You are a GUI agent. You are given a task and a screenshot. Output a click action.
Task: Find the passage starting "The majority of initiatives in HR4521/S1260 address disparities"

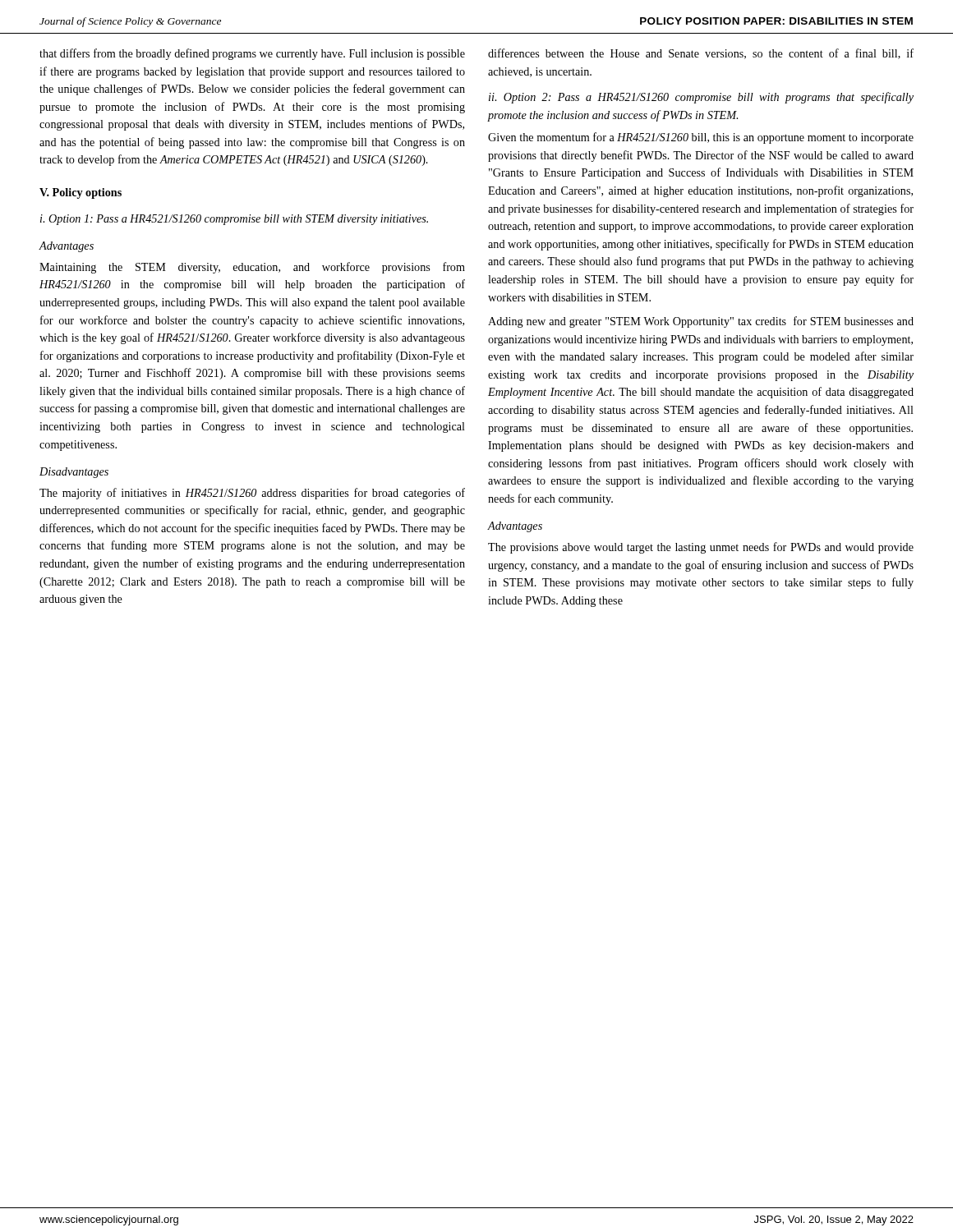click(x=252, y=546)
